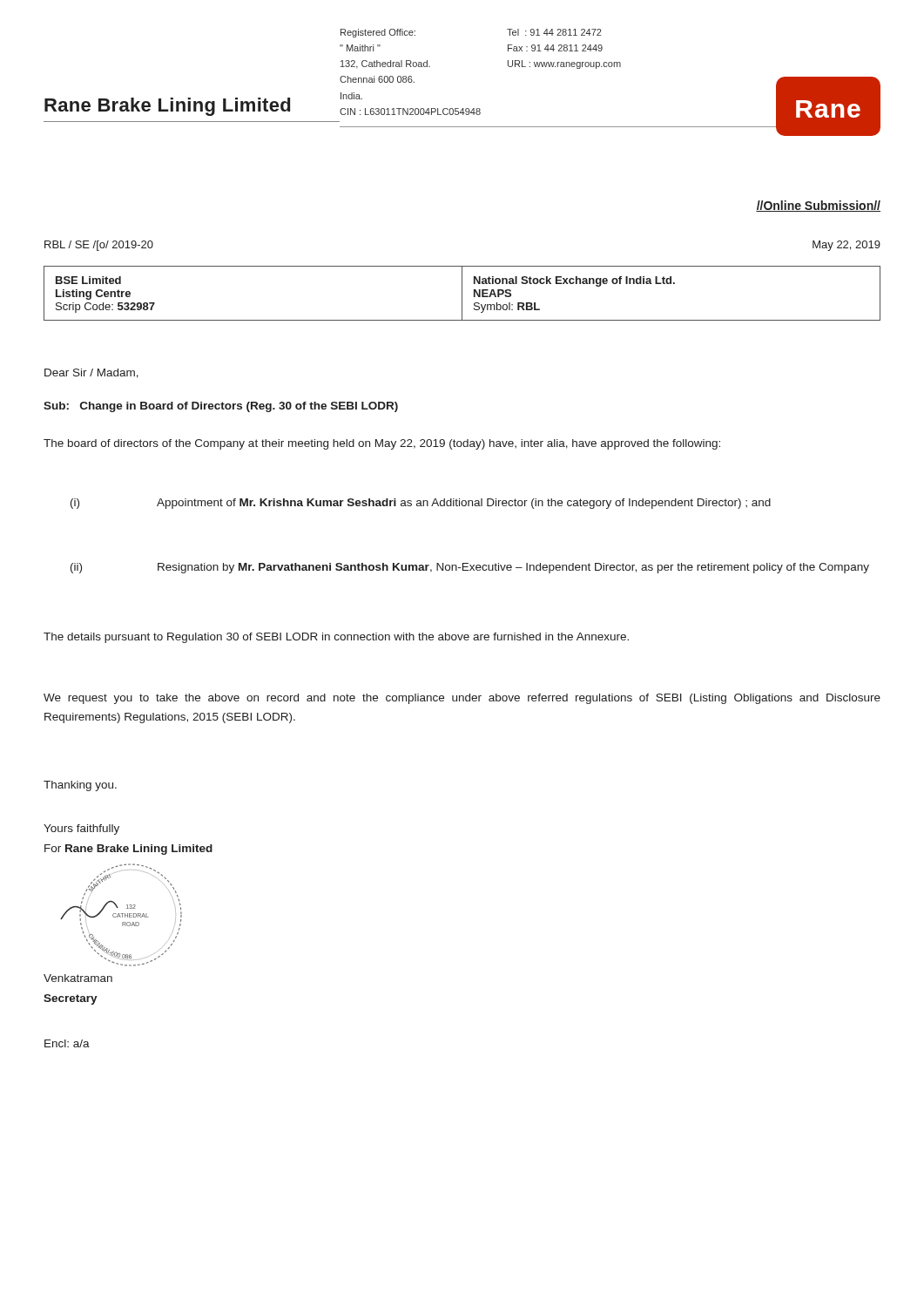Click on the element starting "(ii) Resignation by Mr."
This screenshot has height=1307, width=924.
(462, 567)
